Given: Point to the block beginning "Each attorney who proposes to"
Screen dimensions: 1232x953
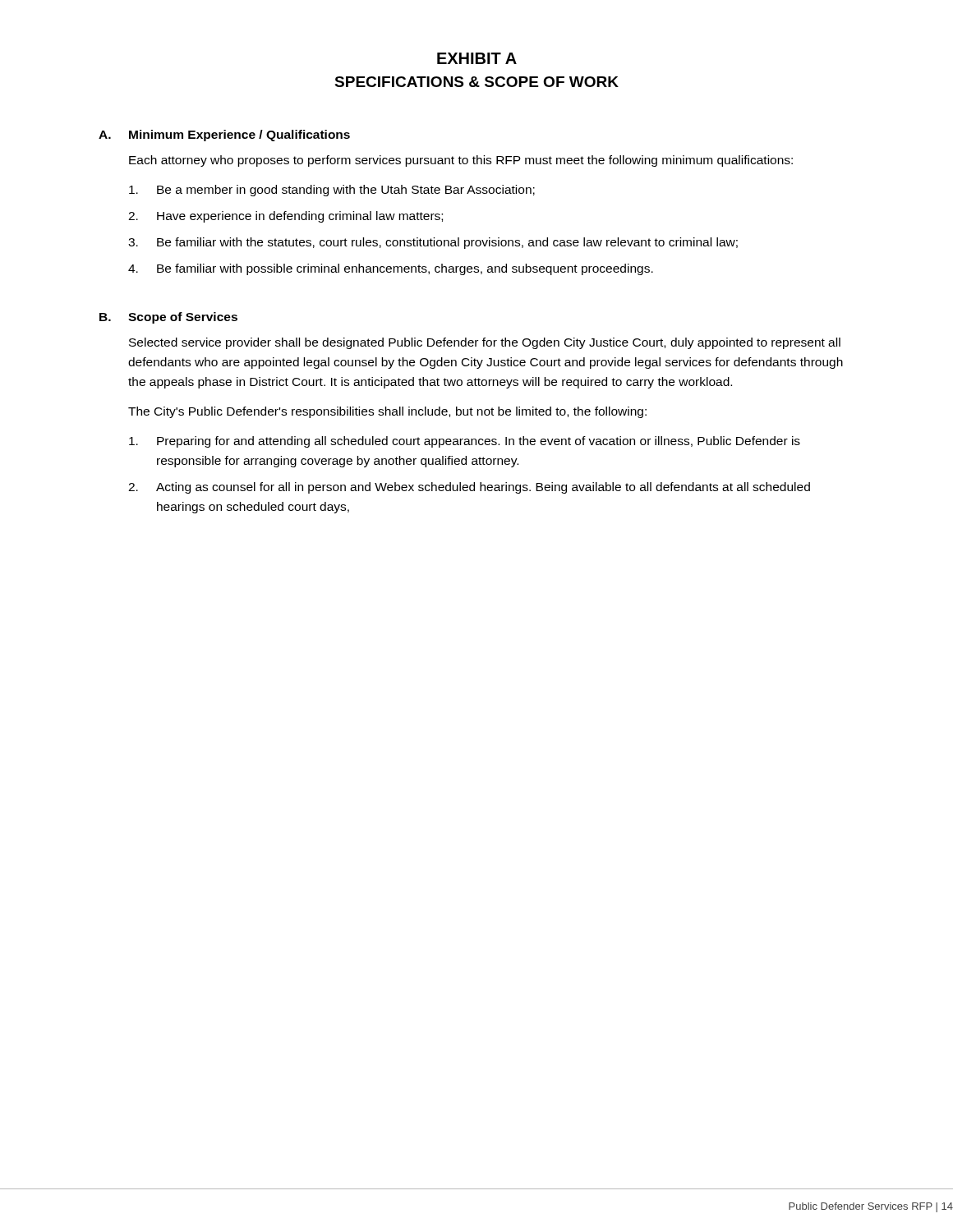Looking at the screenshot, I should click(461, 160).
